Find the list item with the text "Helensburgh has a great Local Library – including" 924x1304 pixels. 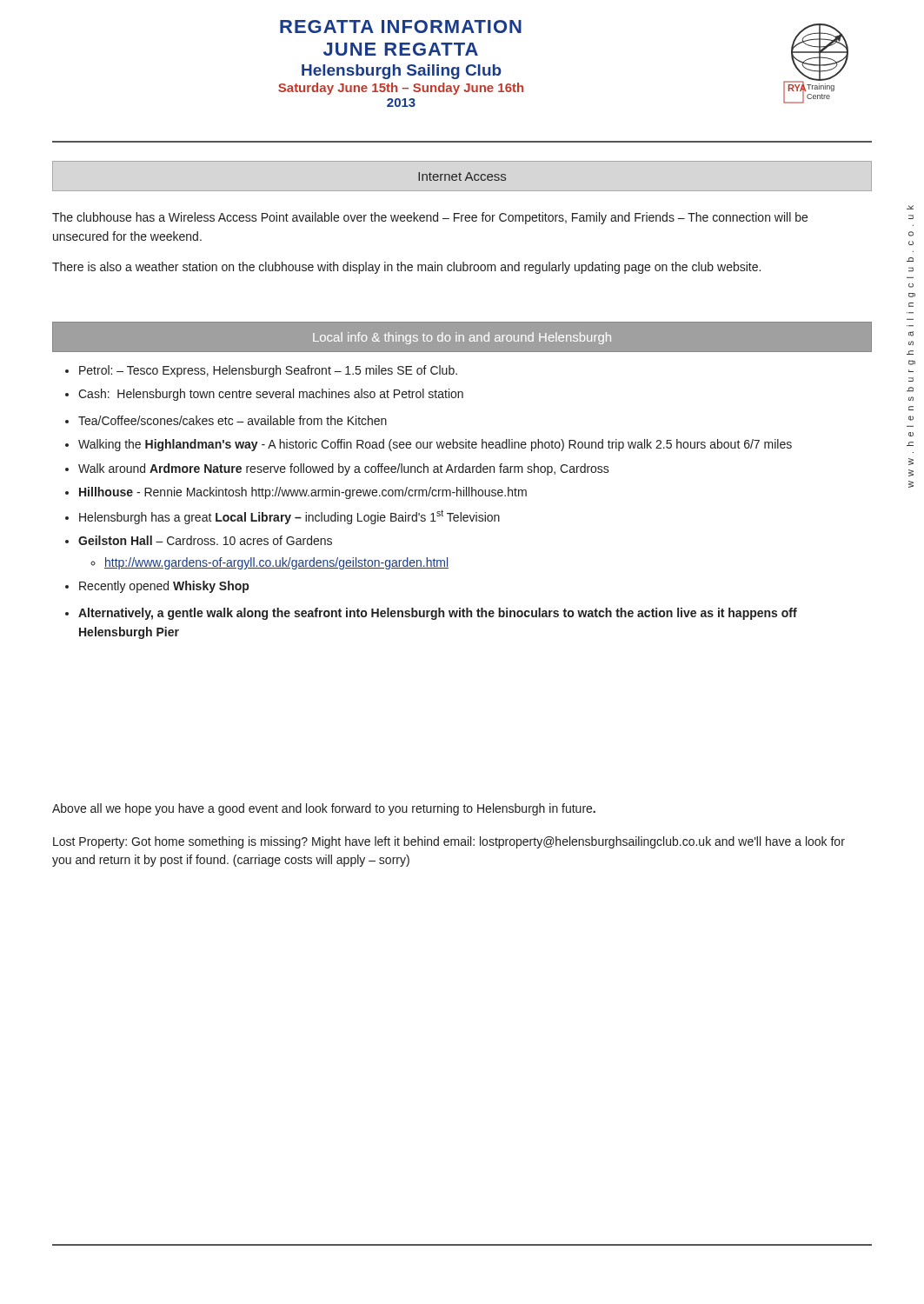[x=289, y=516]
